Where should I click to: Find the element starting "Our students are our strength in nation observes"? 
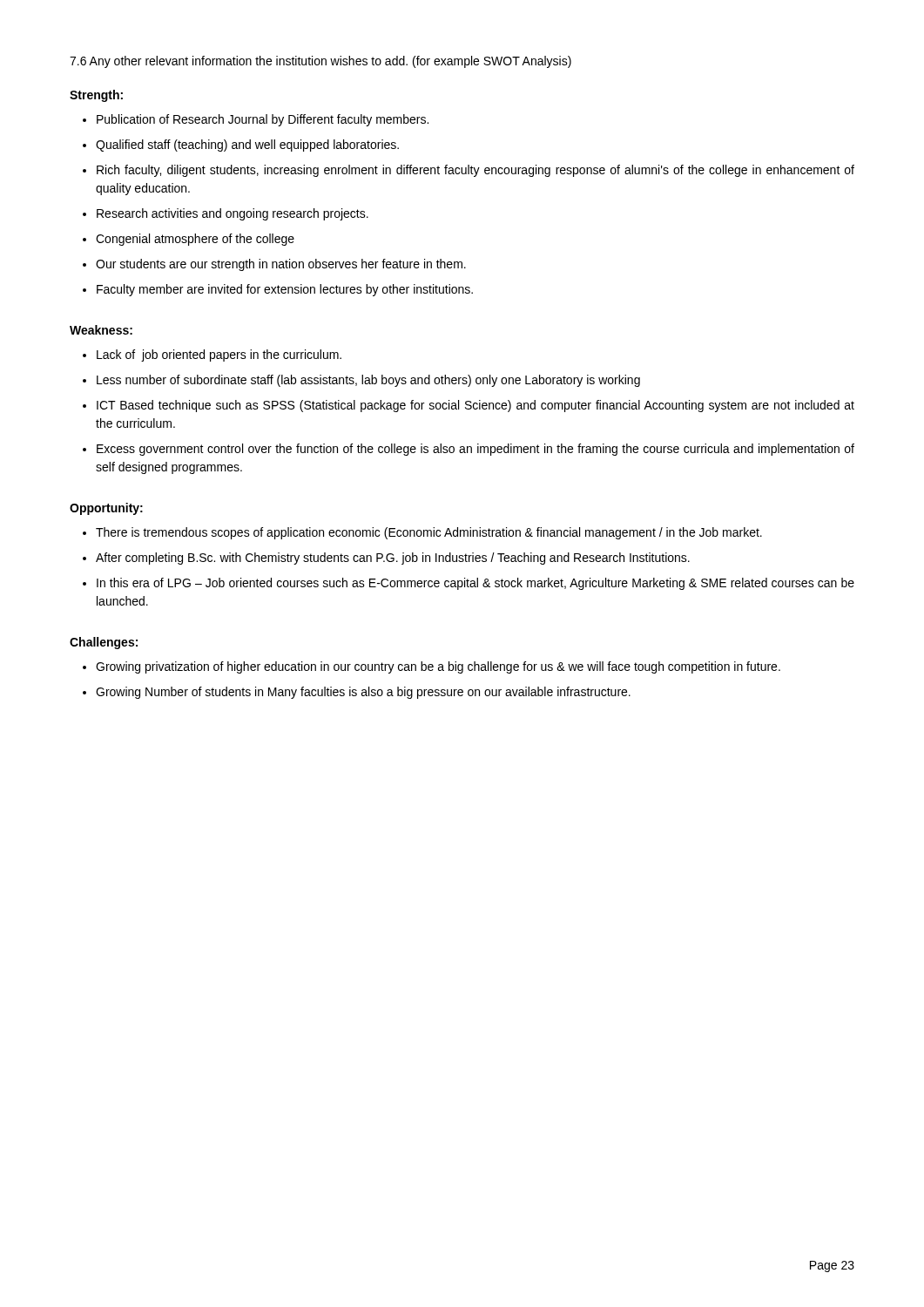[x=281, y=264]
